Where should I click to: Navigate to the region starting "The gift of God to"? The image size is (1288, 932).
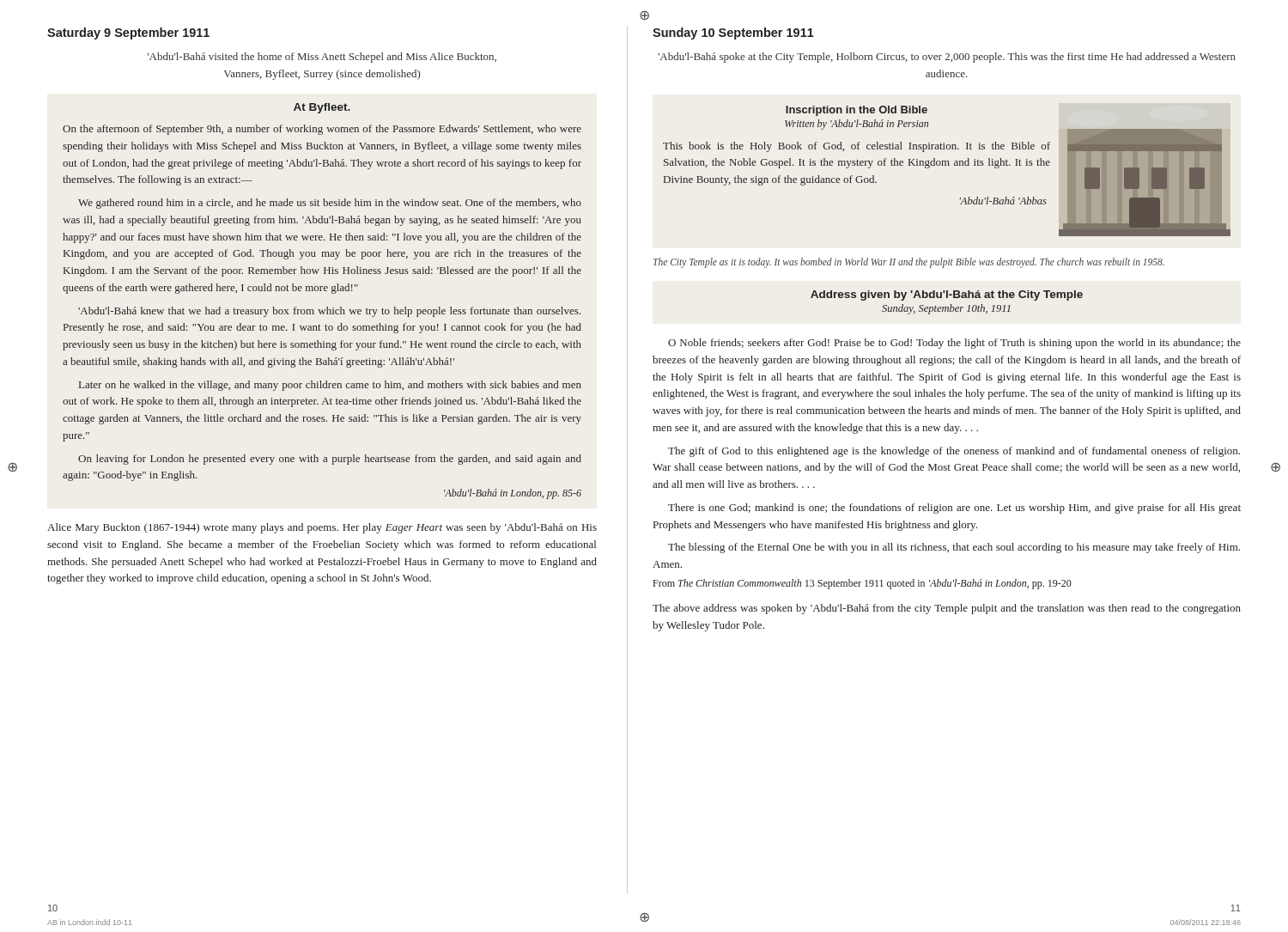(x=947, y=468)
